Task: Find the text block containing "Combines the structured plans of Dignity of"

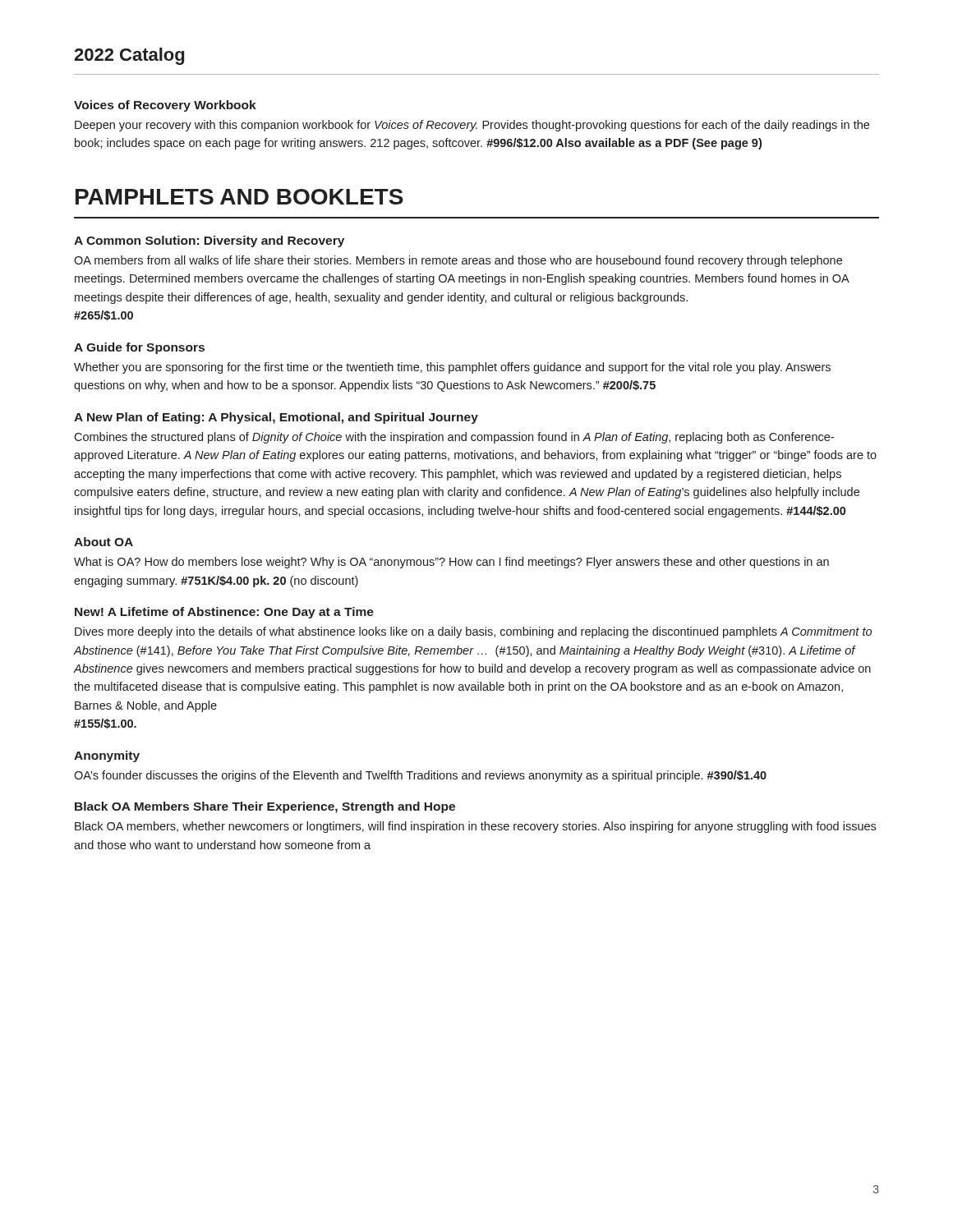Action: point(475,474)
